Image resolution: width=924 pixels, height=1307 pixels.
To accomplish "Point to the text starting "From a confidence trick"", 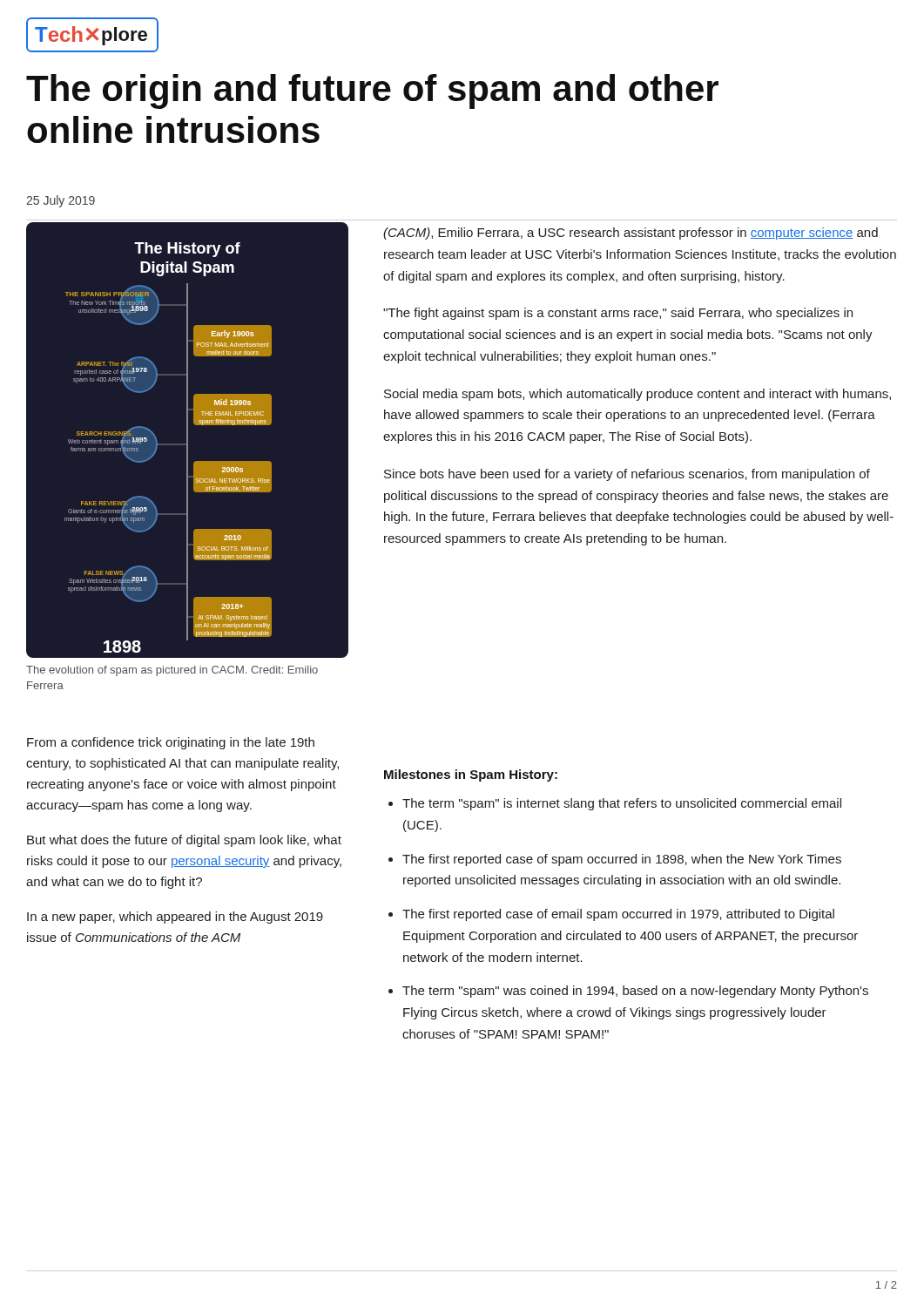I will coord(187,840).
